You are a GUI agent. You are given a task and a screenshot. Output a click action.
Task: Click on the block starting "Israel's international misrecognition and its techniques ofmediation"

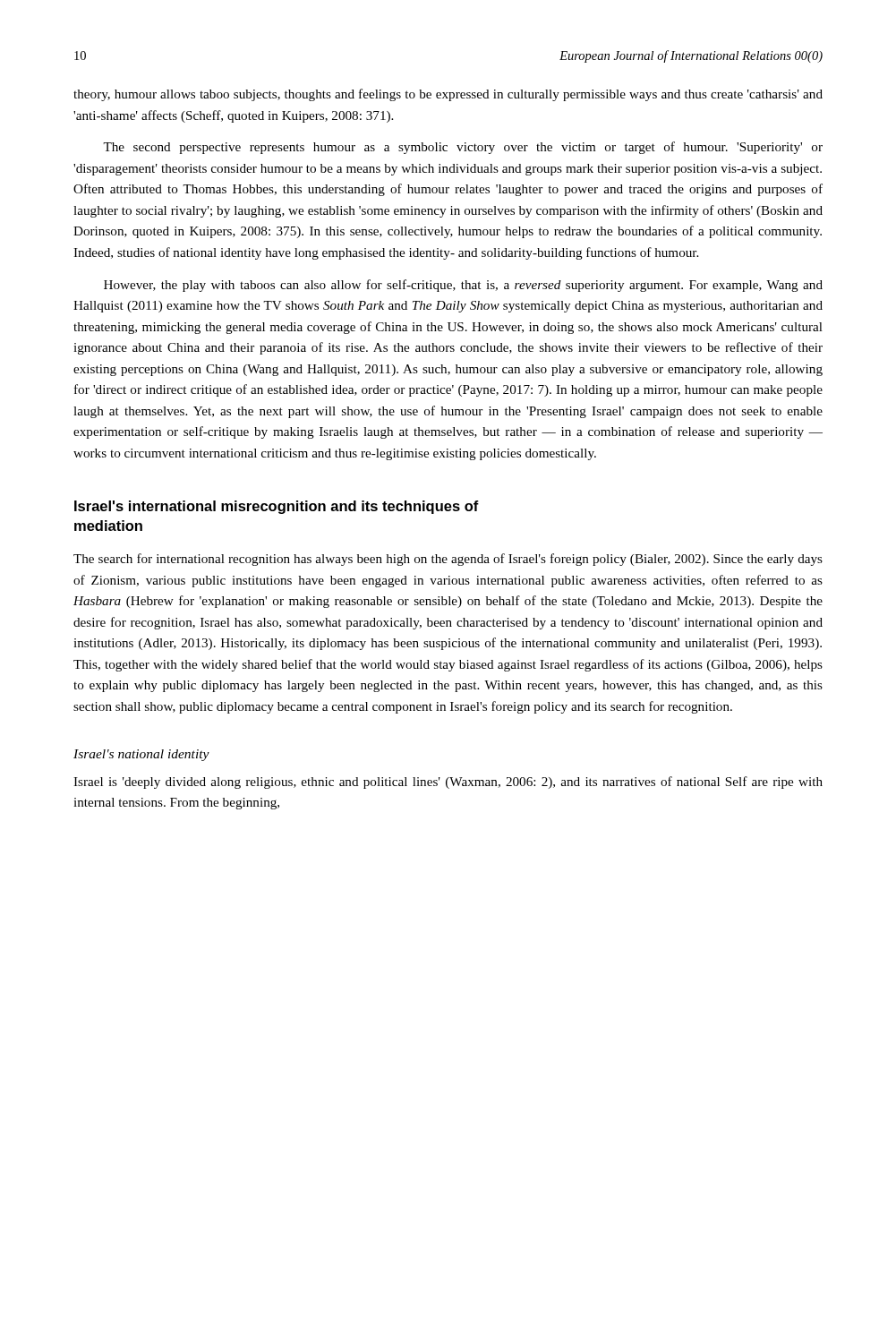pos(276,515)
